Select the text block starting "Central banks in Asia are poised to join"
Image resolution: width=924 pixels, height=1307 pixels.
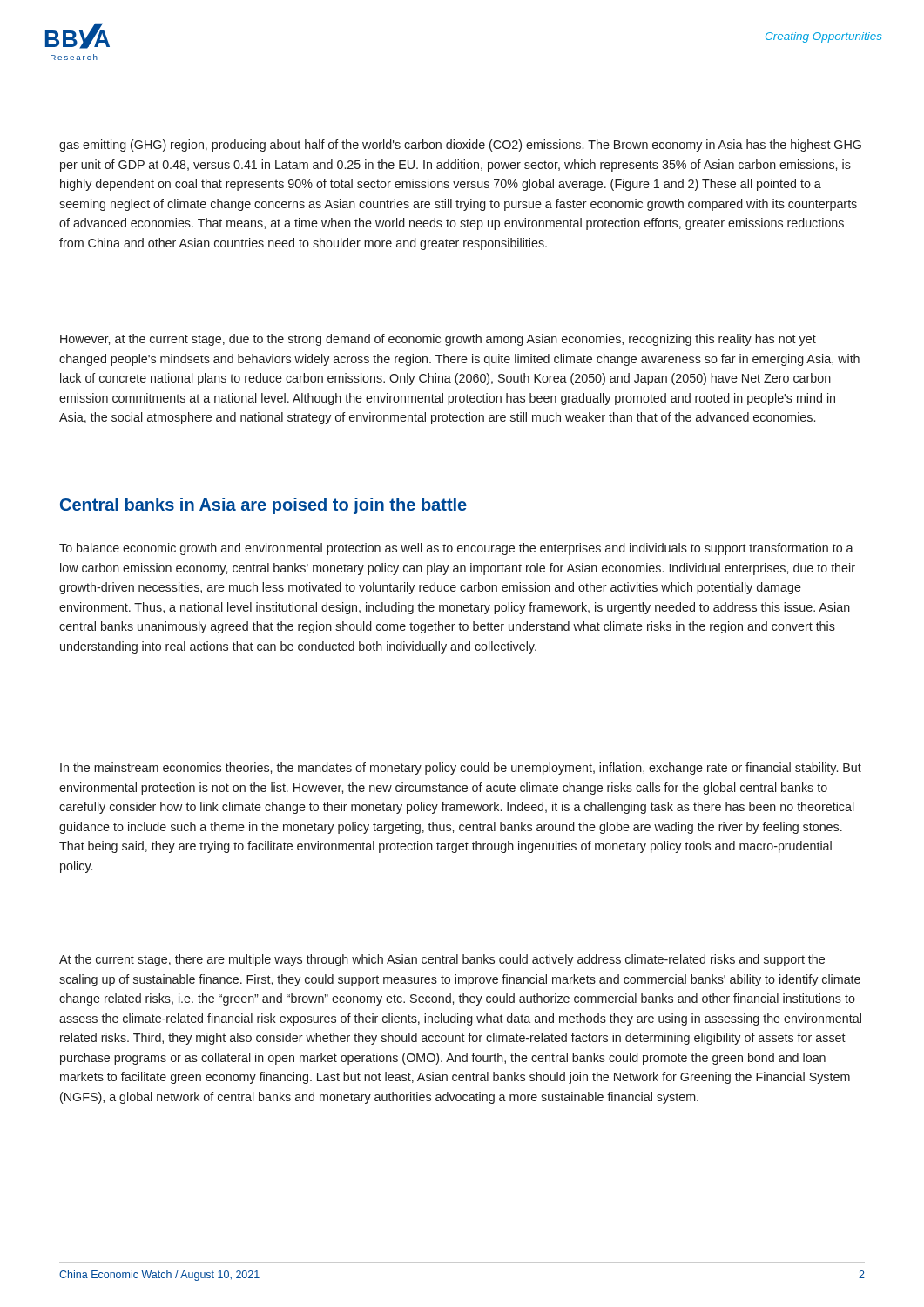pyautogui.click(x=462, y=505)
